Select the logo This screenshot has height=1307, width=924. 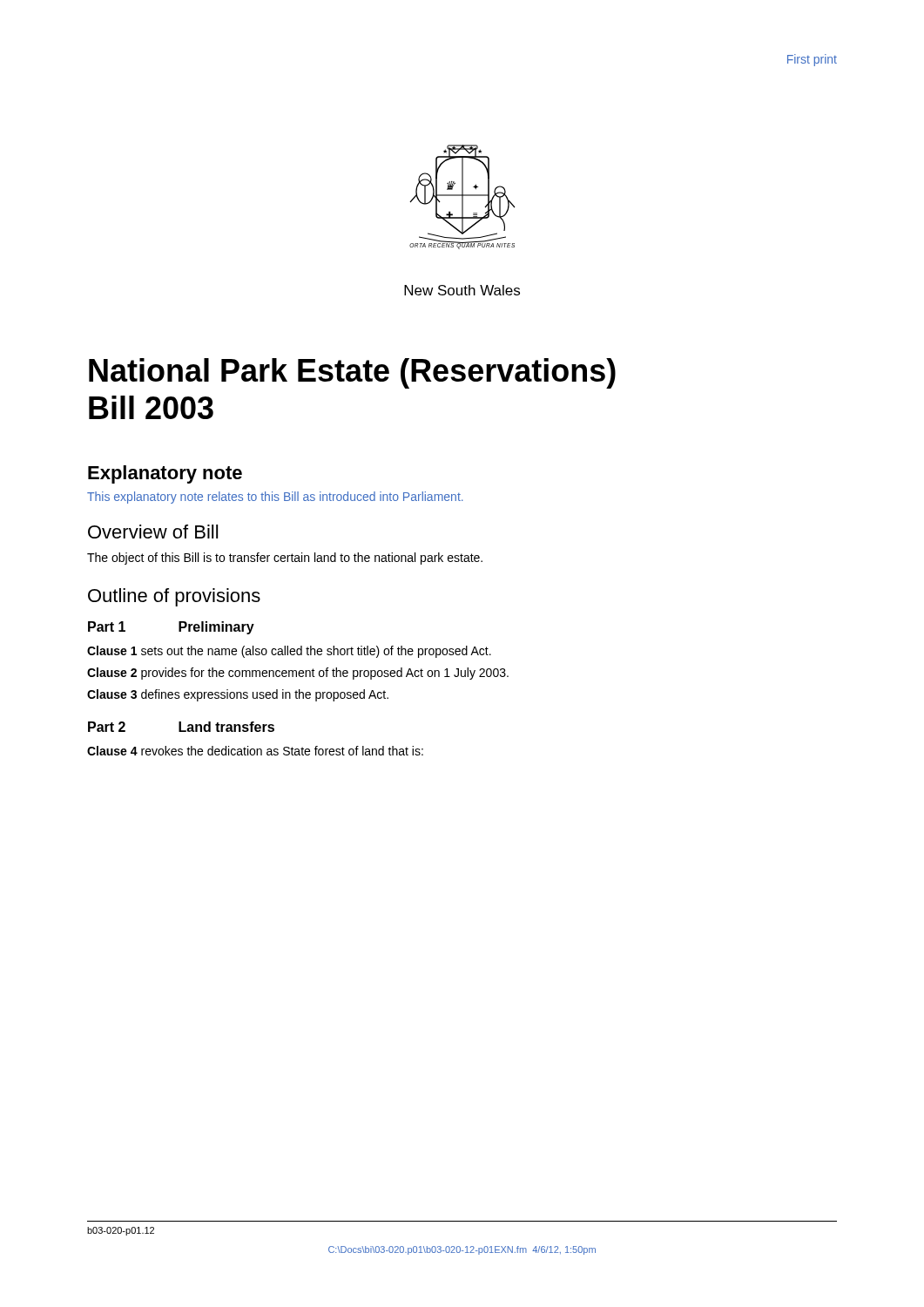462,207
